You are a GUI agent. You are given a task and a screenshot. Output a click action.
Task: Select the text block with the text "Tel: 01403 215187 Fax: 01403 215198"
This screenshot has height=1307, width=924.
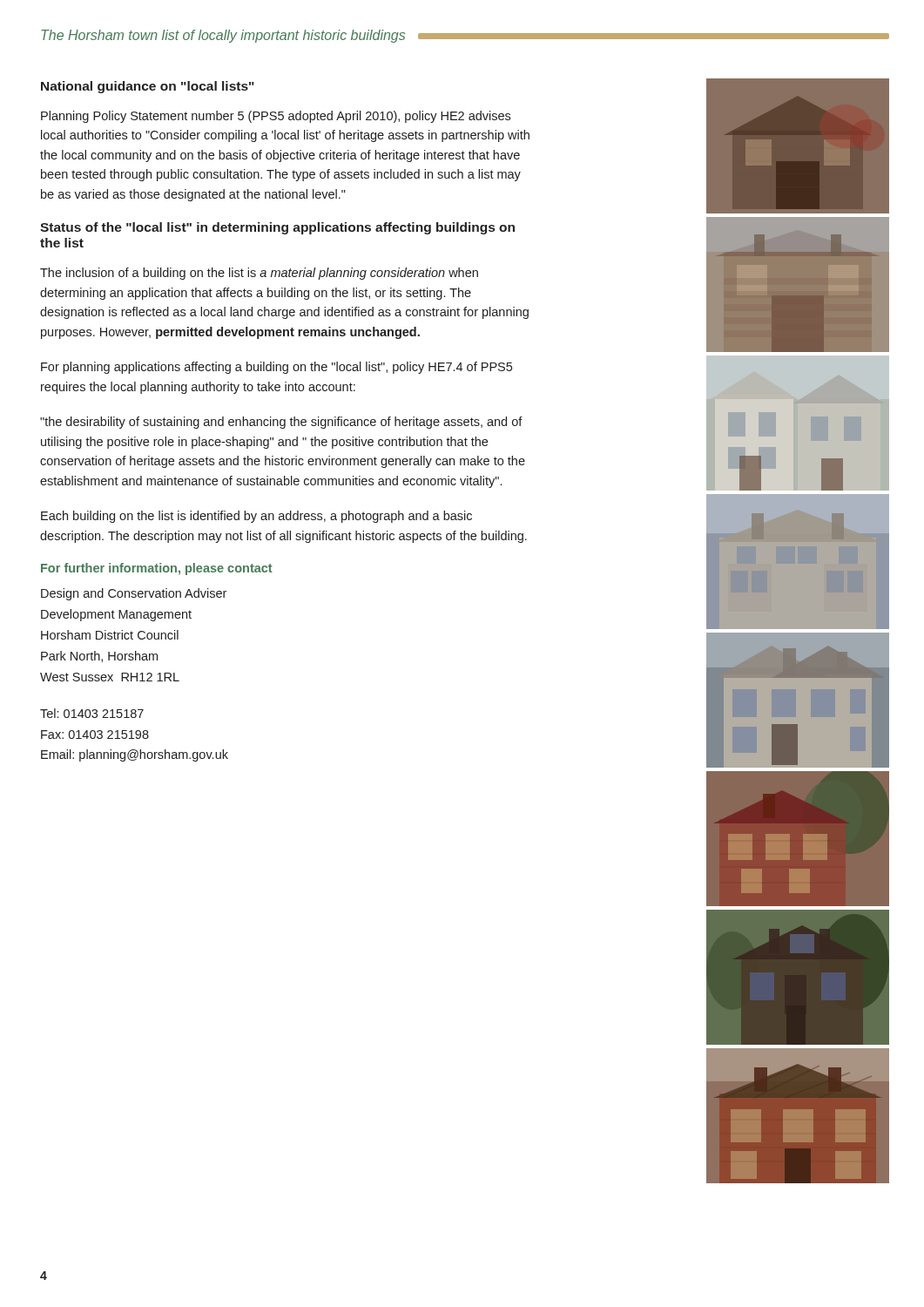(134, 734)
